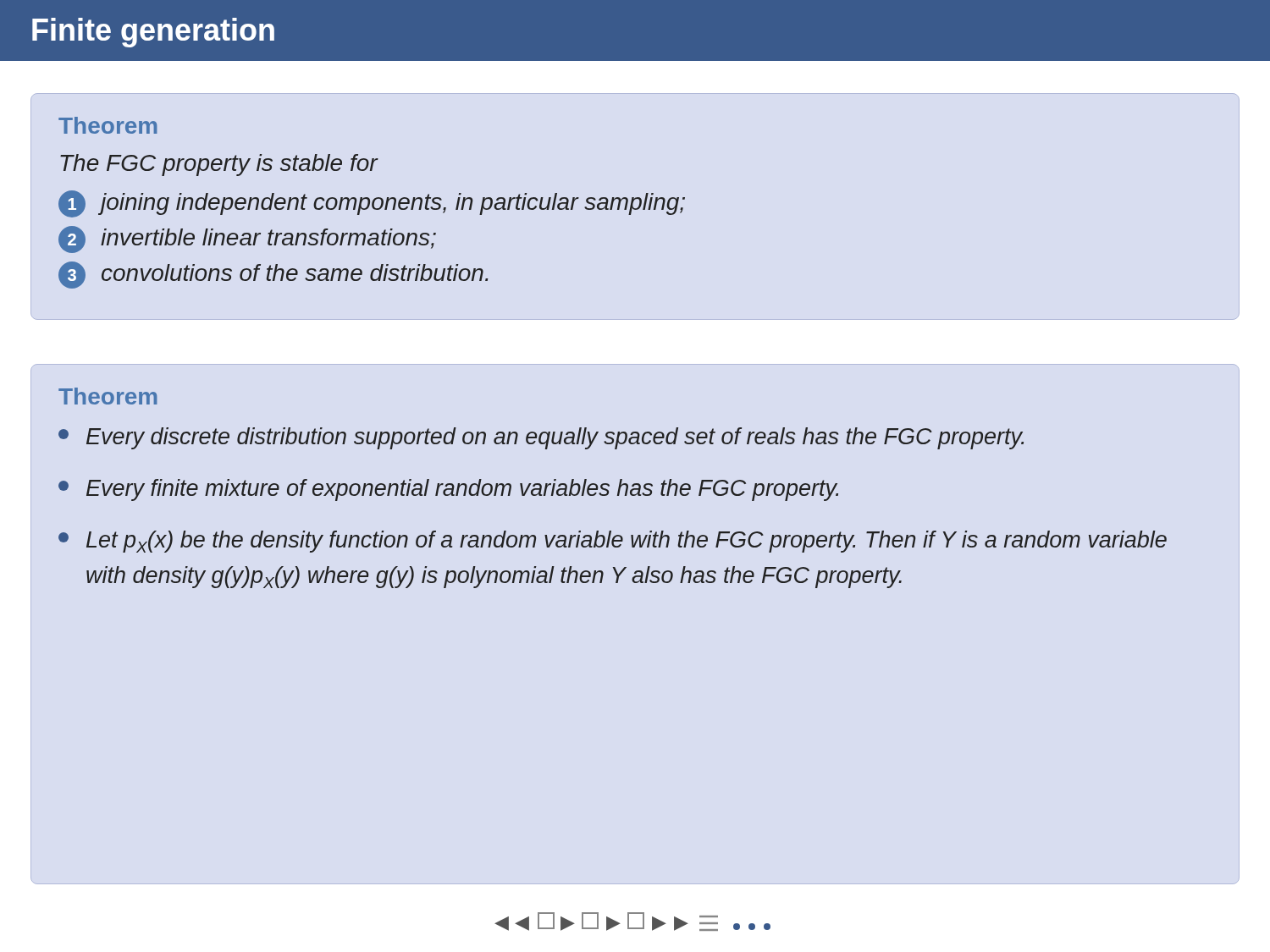Navigate to the text starting "1 joining independent components, in particular sampling;"

click(372, 203)
